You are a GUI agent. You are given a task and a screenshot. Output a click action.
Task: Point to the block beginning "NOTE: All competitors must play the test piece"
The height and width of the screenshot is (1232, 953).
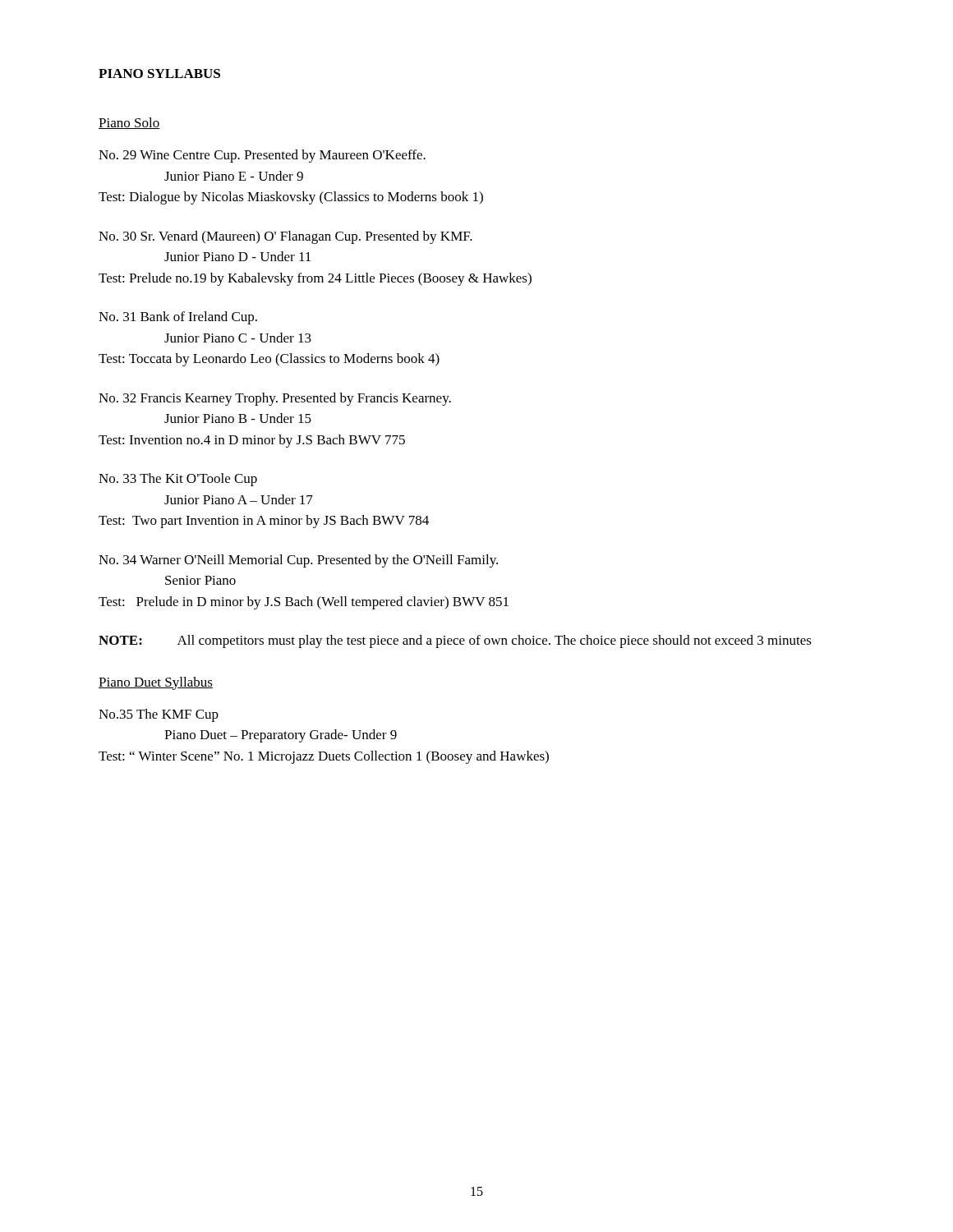tap(455, 640)
